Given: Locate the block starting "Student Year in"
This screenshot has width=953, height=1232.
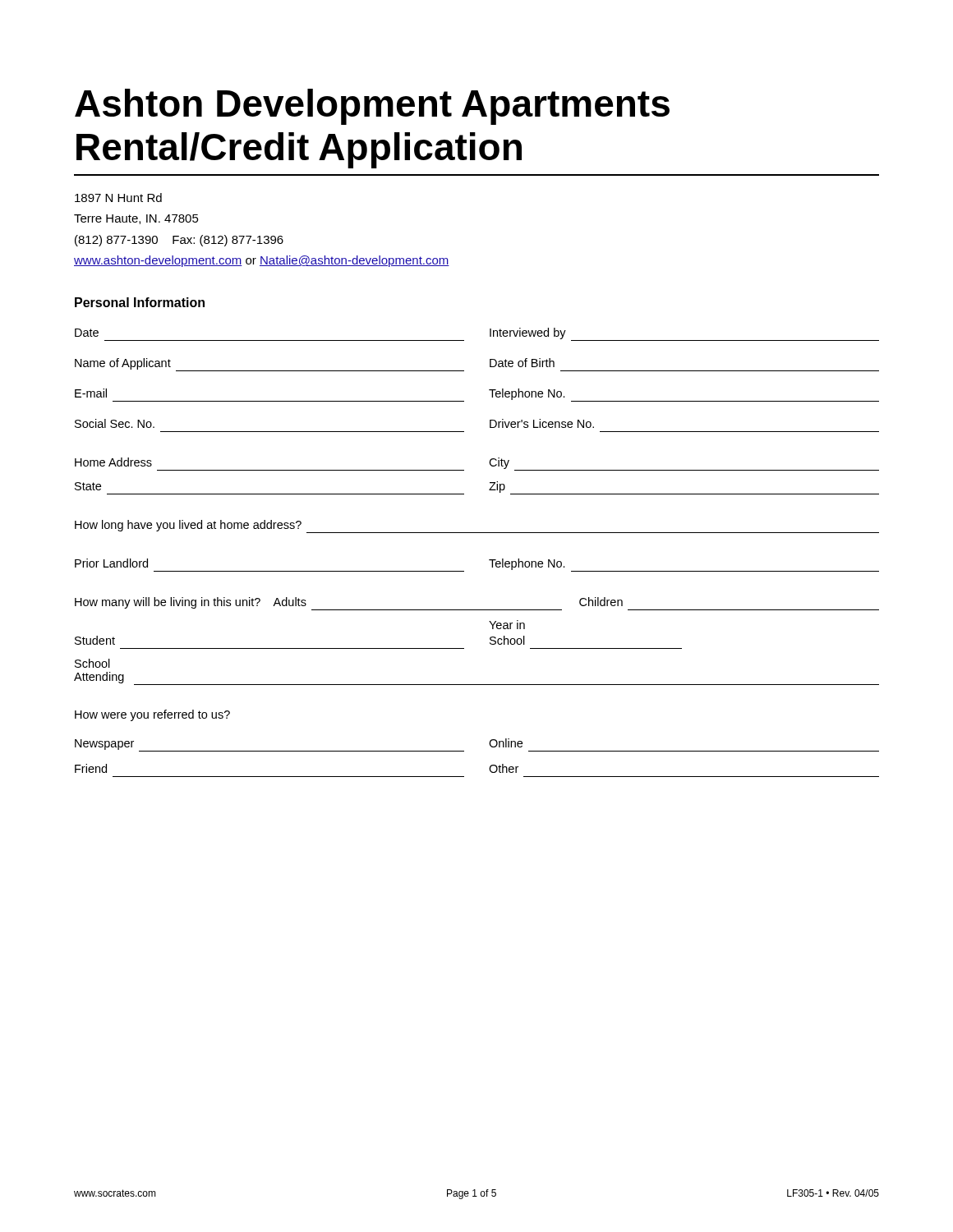Looking at the screenshot, I should pos(507,625).
